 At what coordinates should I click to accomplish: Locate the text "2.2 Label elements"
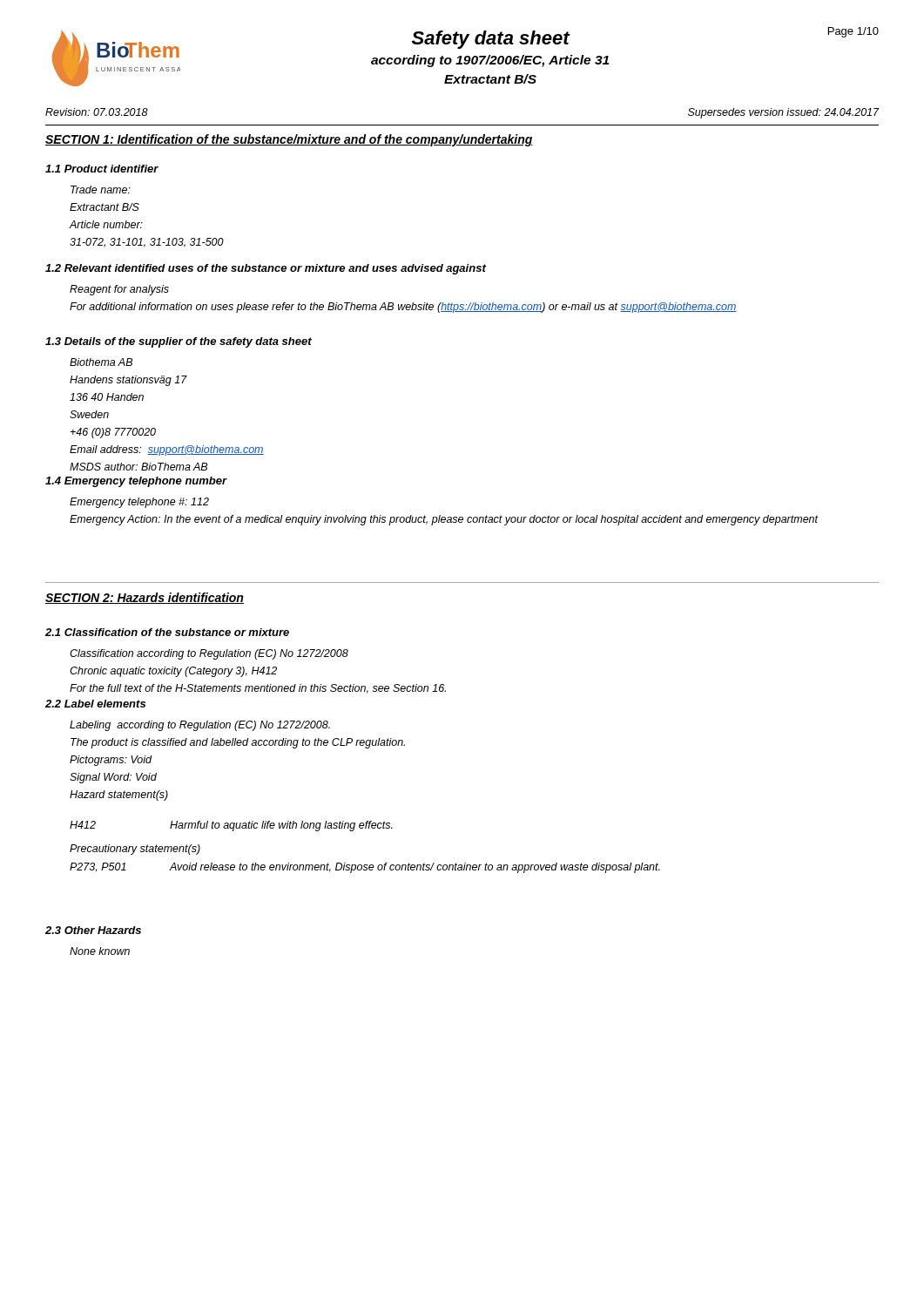(x=96, y=704)
